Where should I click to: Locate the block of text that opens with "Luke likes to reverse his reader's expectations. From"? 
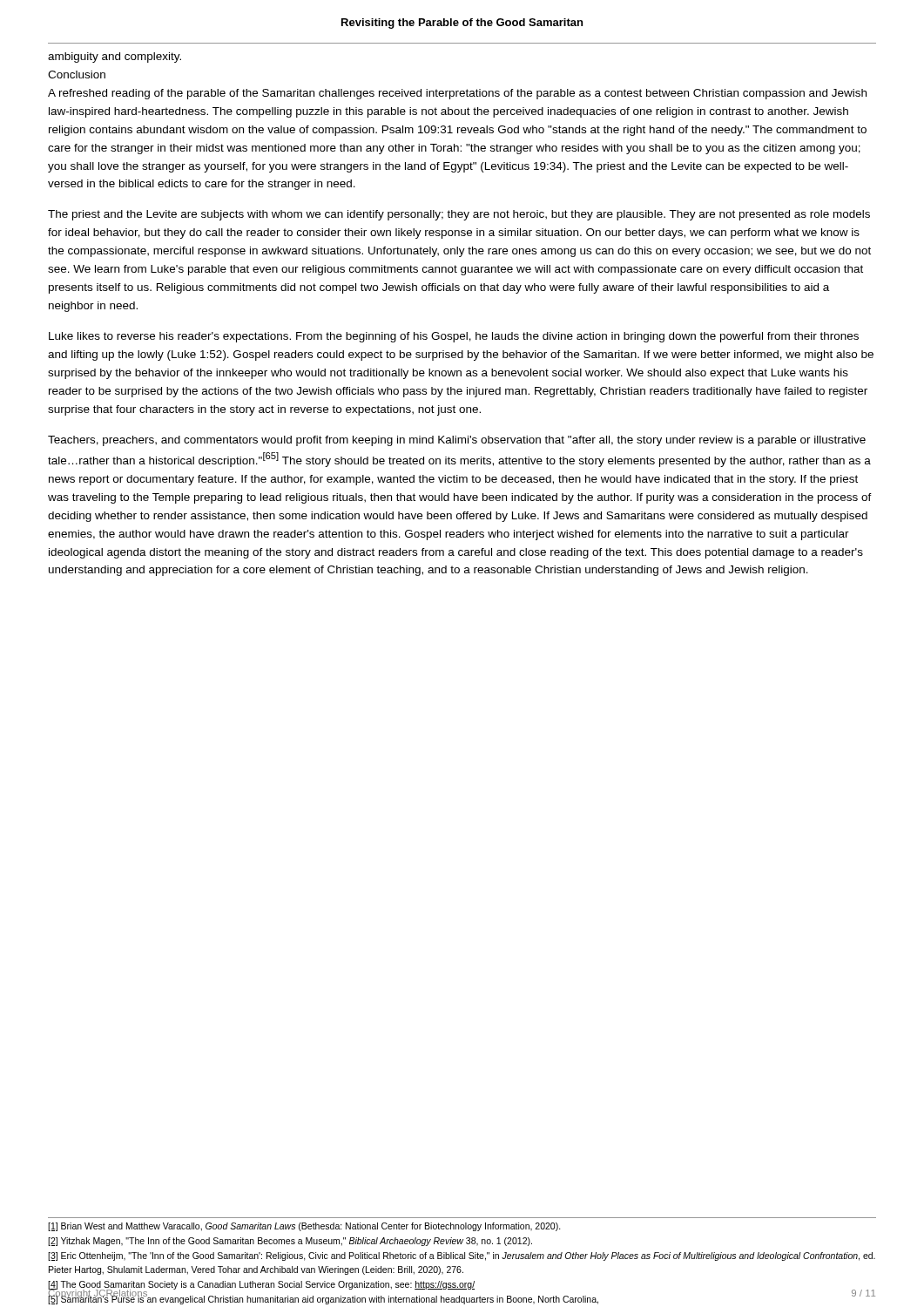tap(461, 372)
